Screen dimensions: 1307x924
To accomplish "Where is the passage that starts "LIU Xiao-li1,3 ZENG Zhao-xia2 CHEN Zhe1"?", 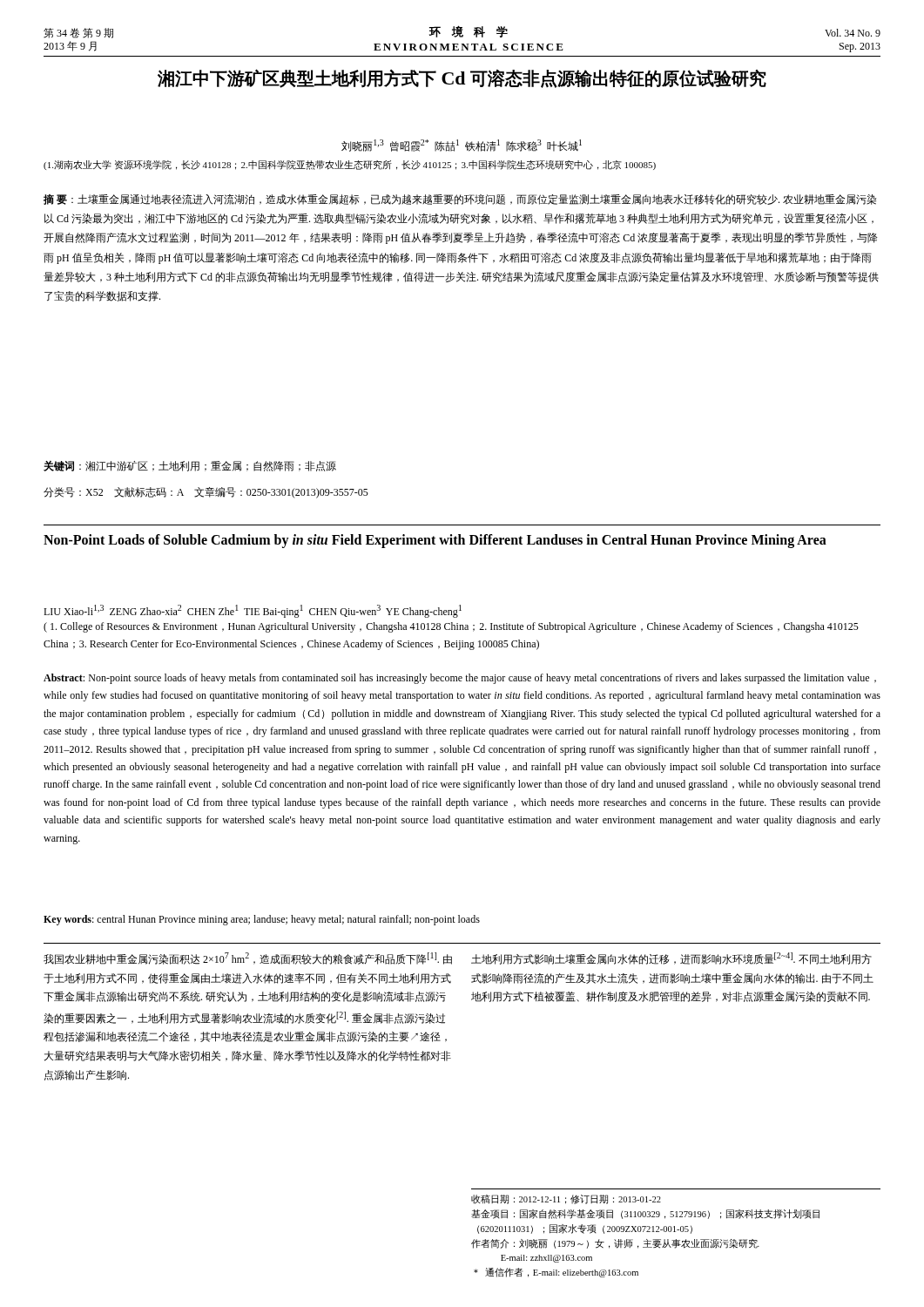I will tap(253, 610).
